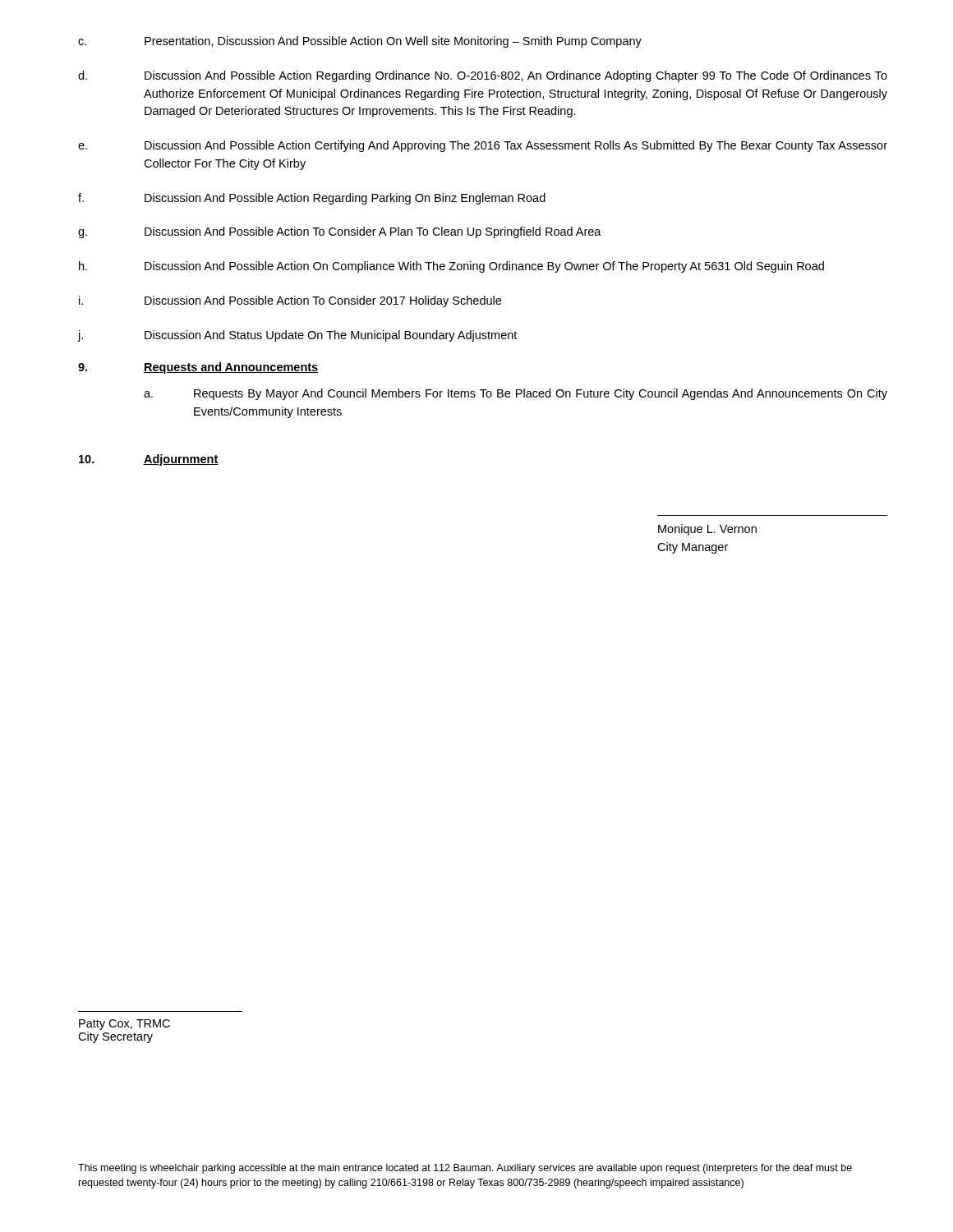Point to the text block starting "c. Presentation, Discussion"

click(483, 42)
